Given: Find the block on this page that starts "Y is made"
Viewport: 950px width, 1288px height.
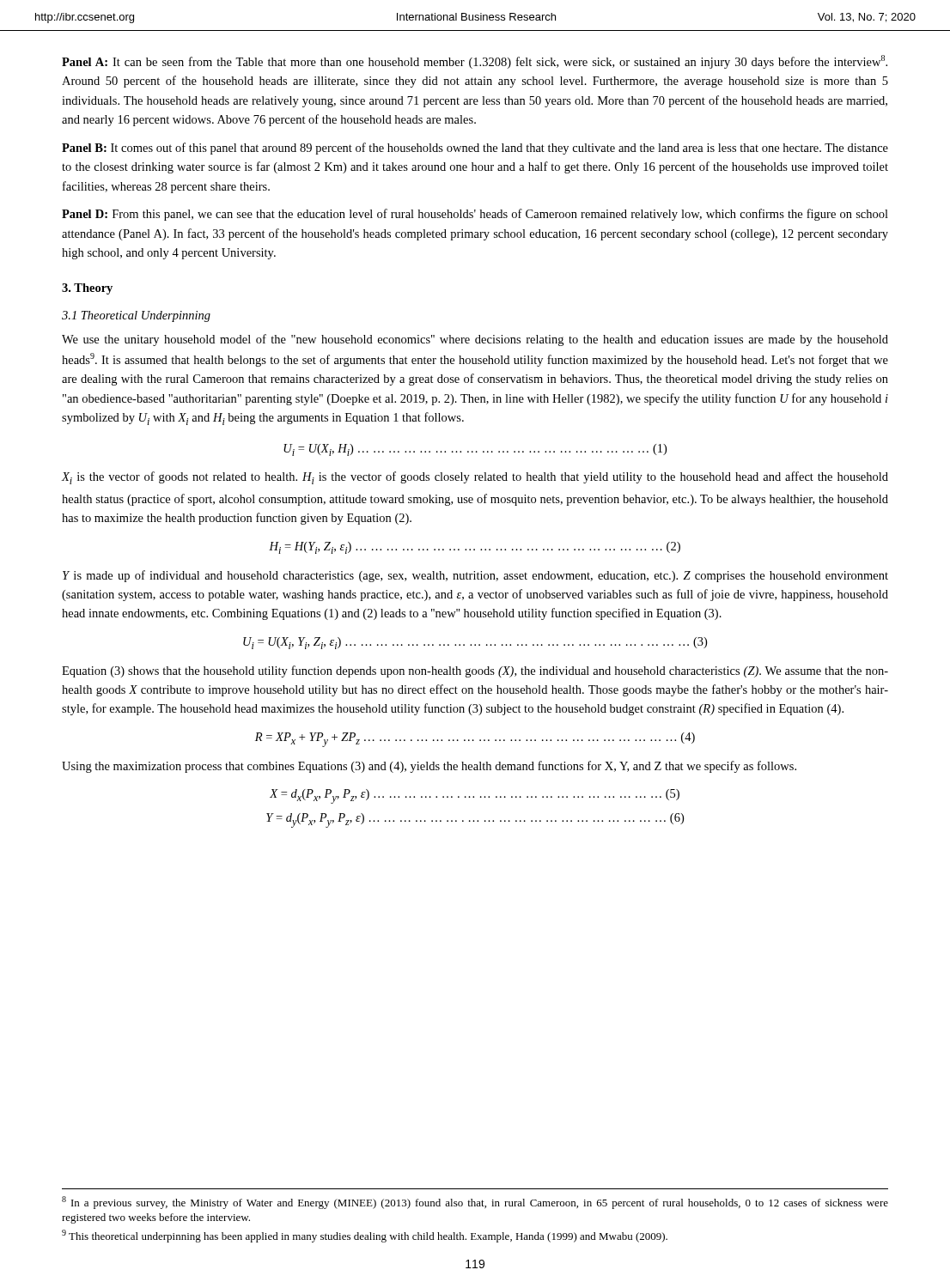Looking at the screenshot, I should click(475, 594).
